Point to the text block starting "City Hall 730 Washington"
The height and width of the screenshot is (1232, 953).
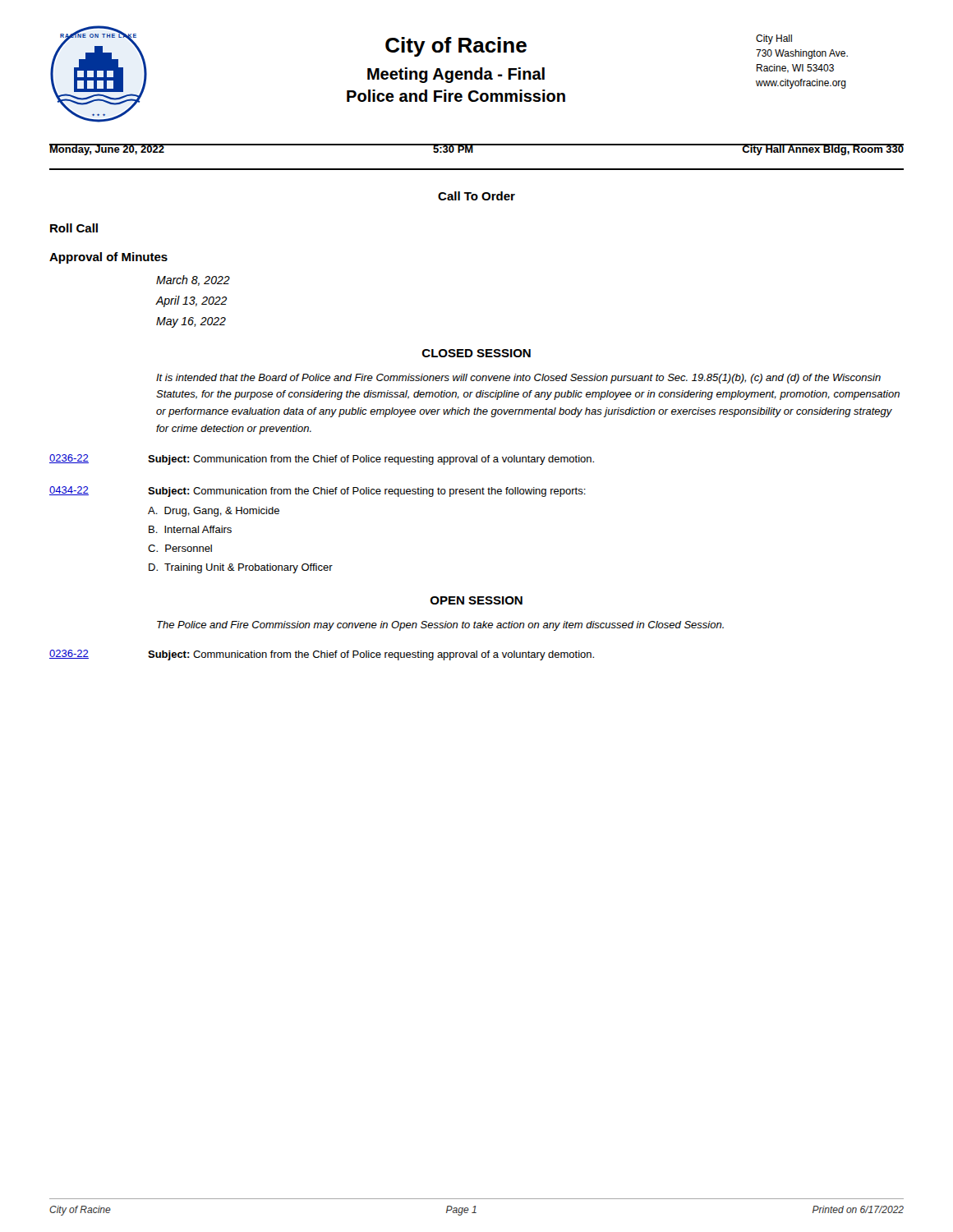802,61
